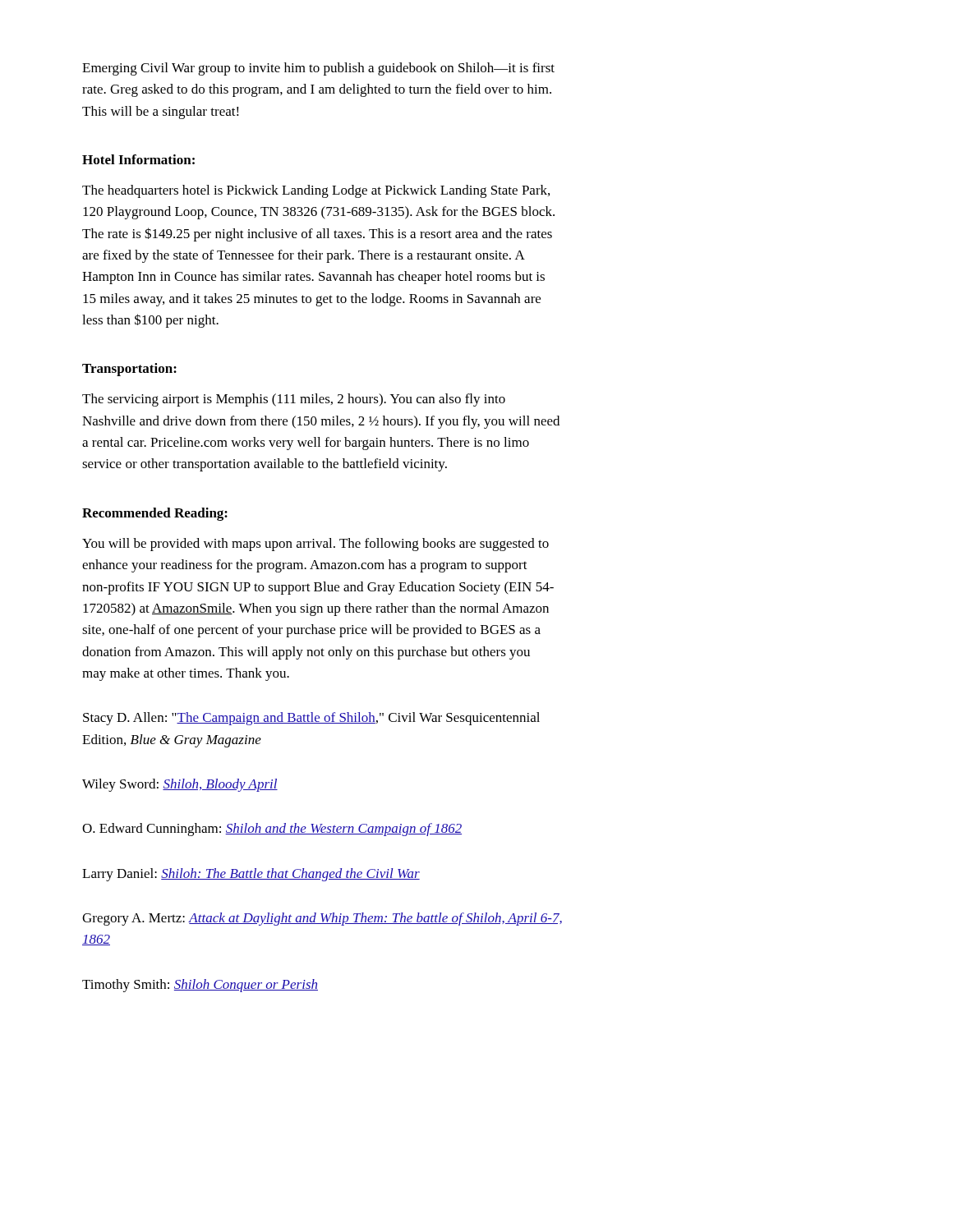This screenshot has width=953, height=1232.
Task: Locate the section header that reads "Recommended Reading:"
Action: [155, 513]
